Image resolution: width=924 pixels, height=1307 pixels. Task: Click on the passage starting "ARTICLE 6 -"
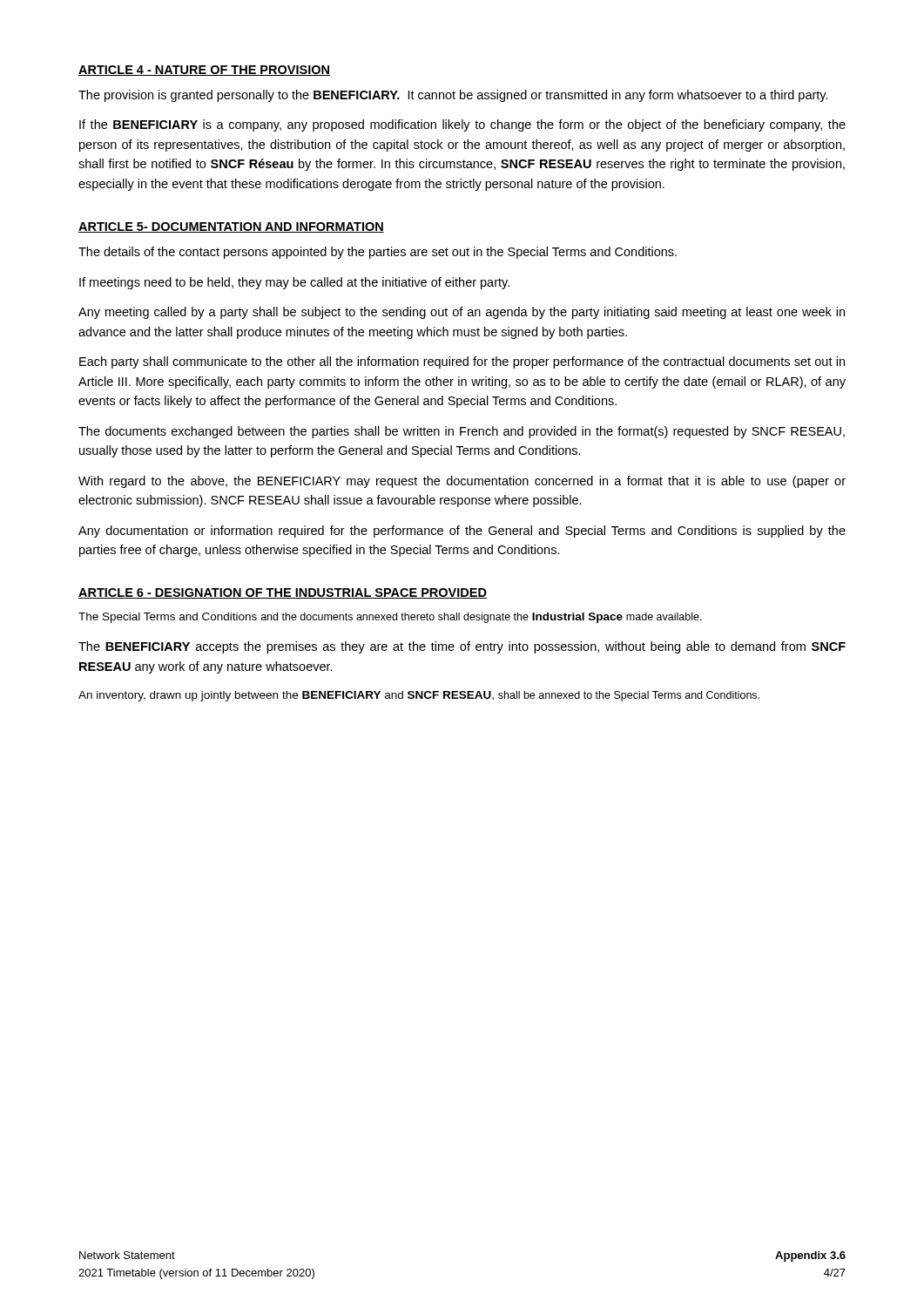click(x=283, y=593)
